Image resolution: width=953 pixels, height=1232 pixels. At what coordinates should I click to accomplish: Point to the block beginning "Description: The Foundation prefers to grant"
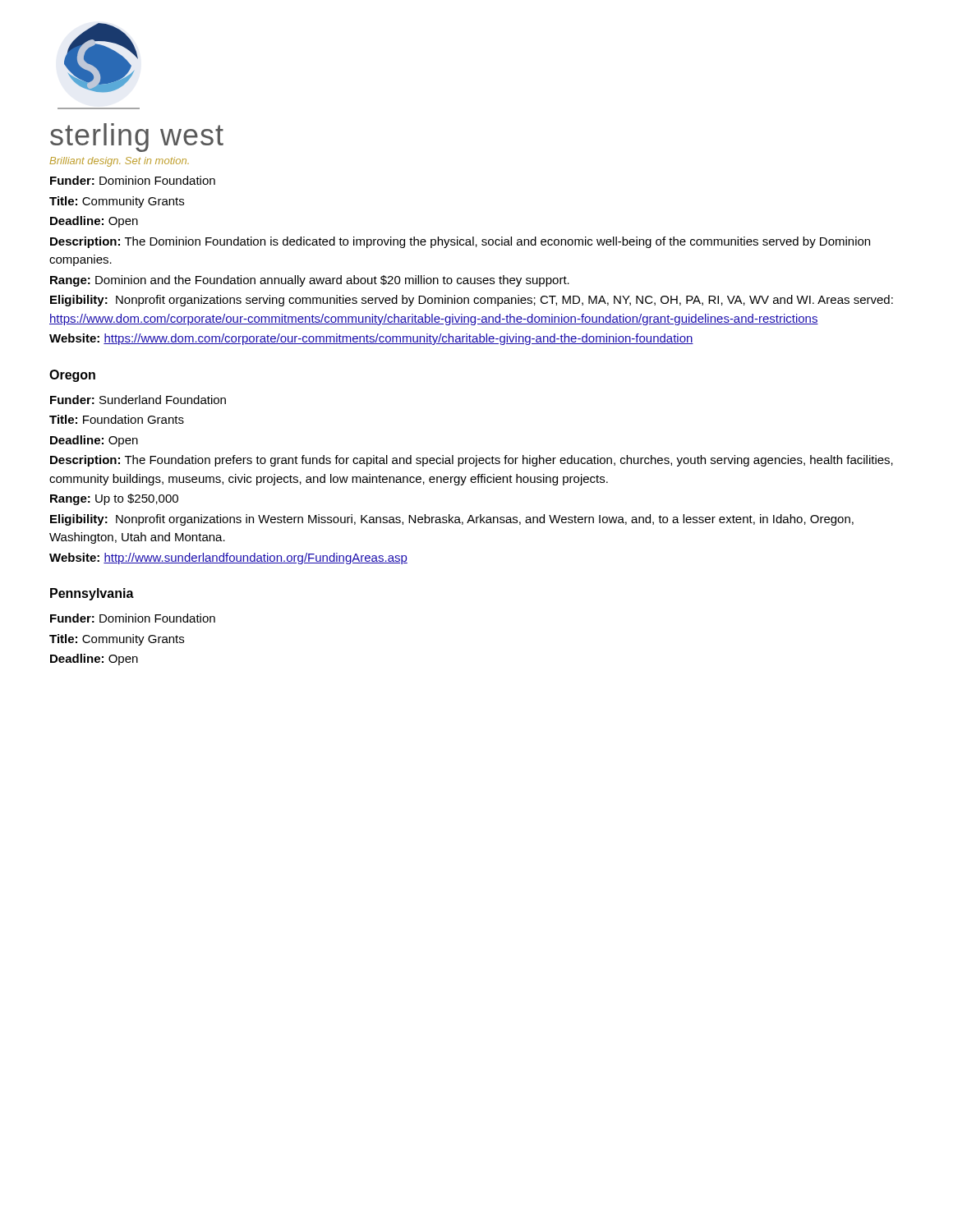tap(471, 469)
